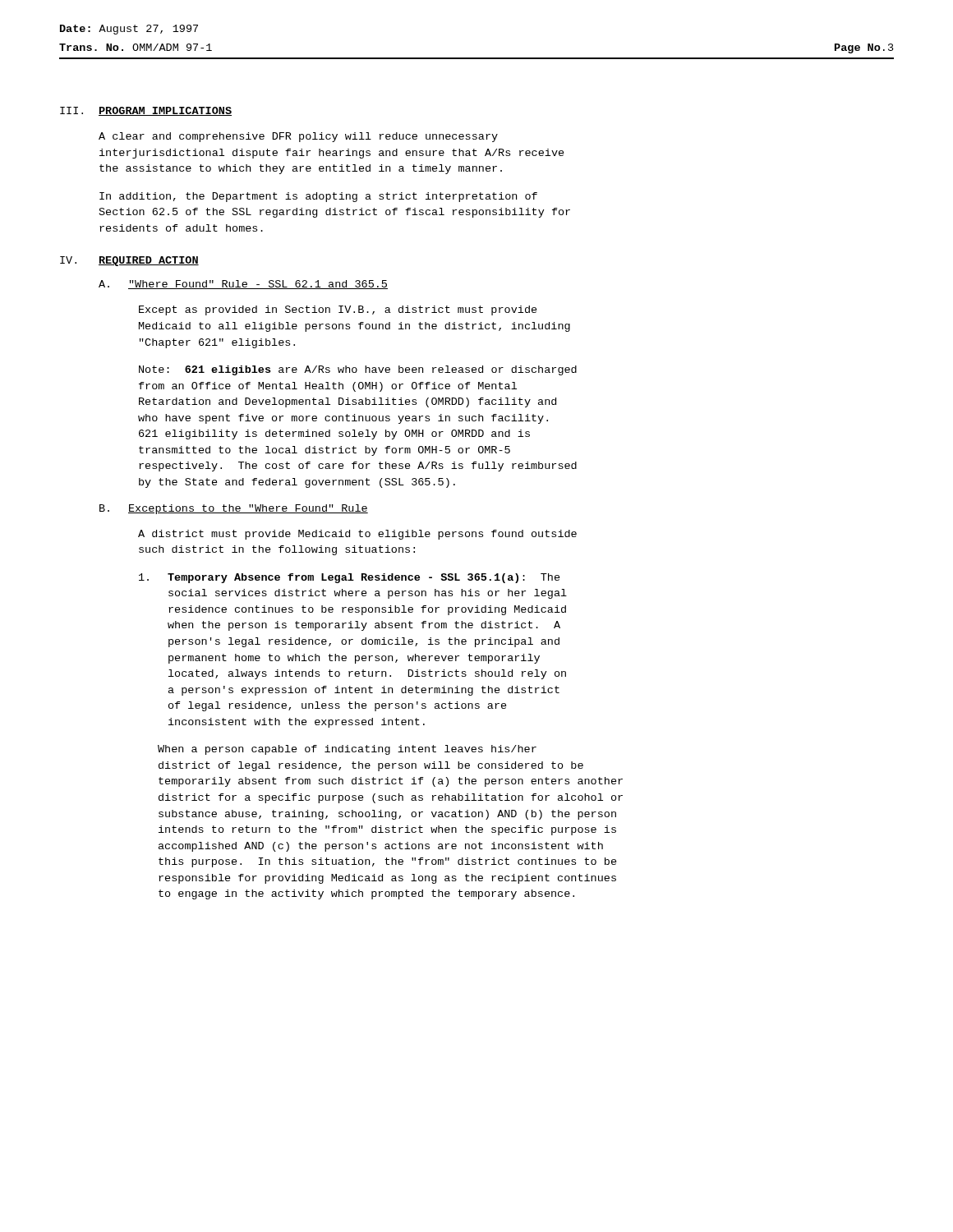Locate the region starting "A clear and comprehensive DFR"
Image resolution: width=953 pixels, height=1232 pixels.
click(332, 153)
